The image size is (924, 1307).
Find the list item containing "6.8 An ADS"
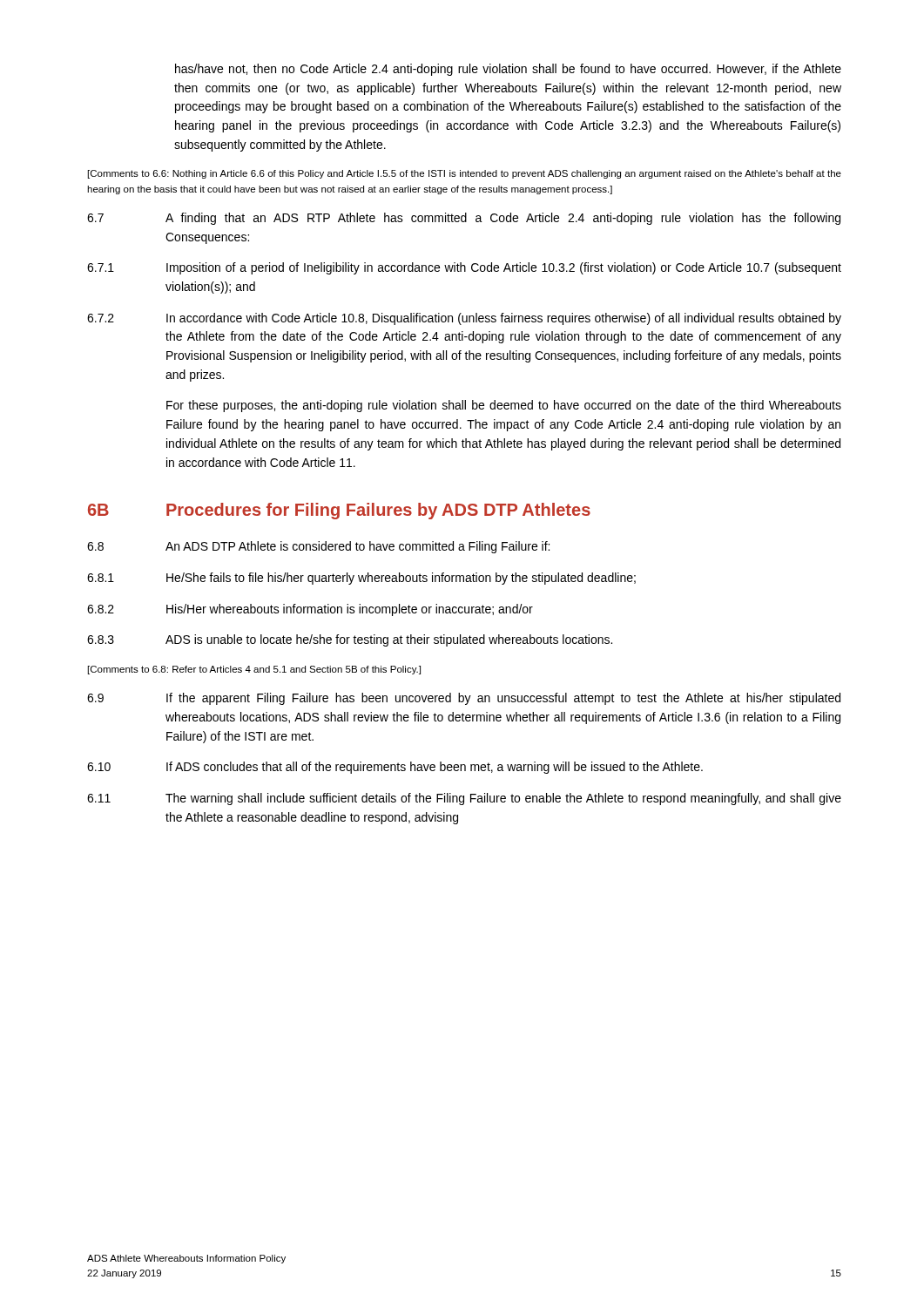(x=464, y=547)
